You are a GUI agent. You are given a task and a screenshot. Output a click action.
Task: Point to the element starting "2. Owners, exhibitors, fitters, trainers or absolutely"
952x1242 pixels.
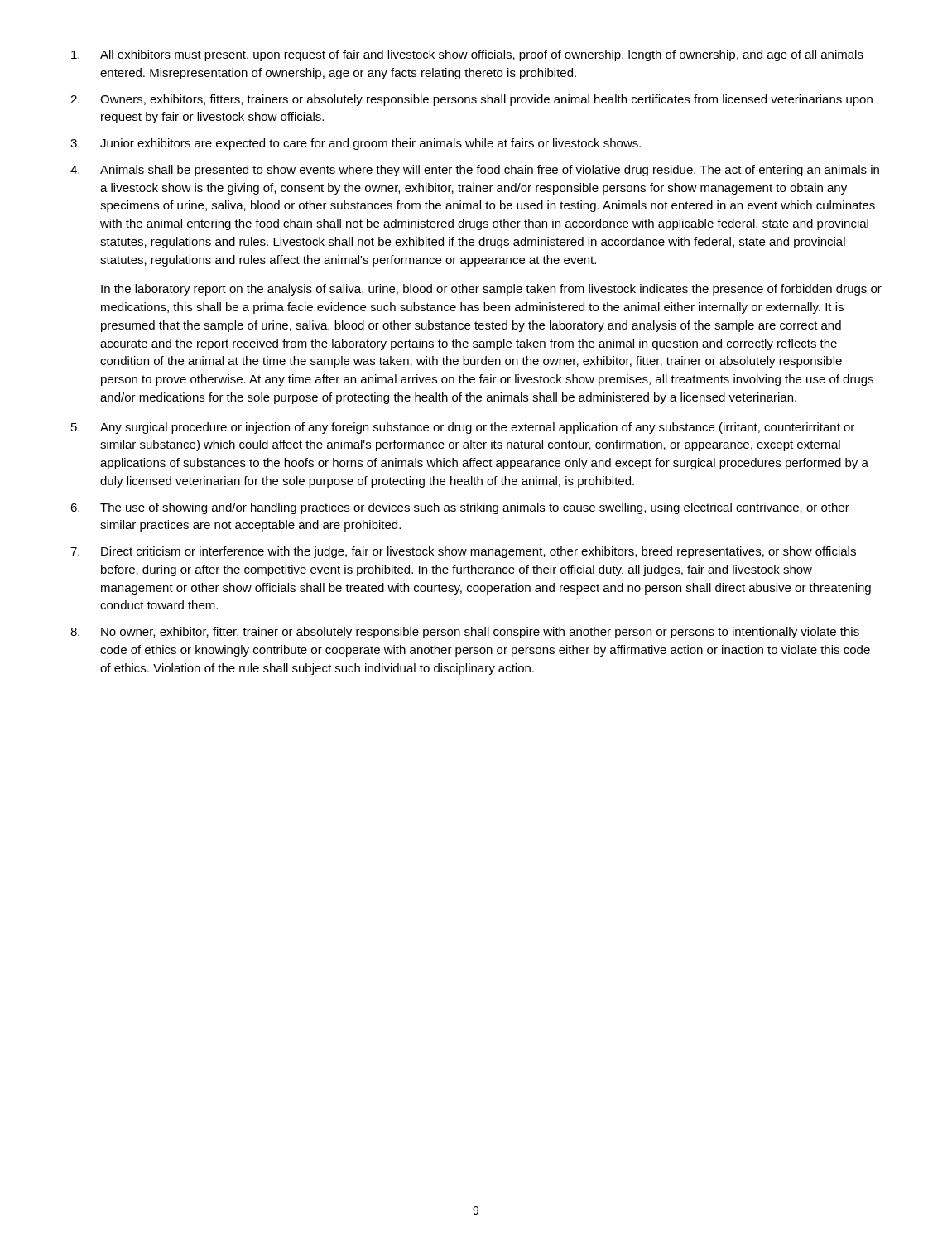coord(476,108)
